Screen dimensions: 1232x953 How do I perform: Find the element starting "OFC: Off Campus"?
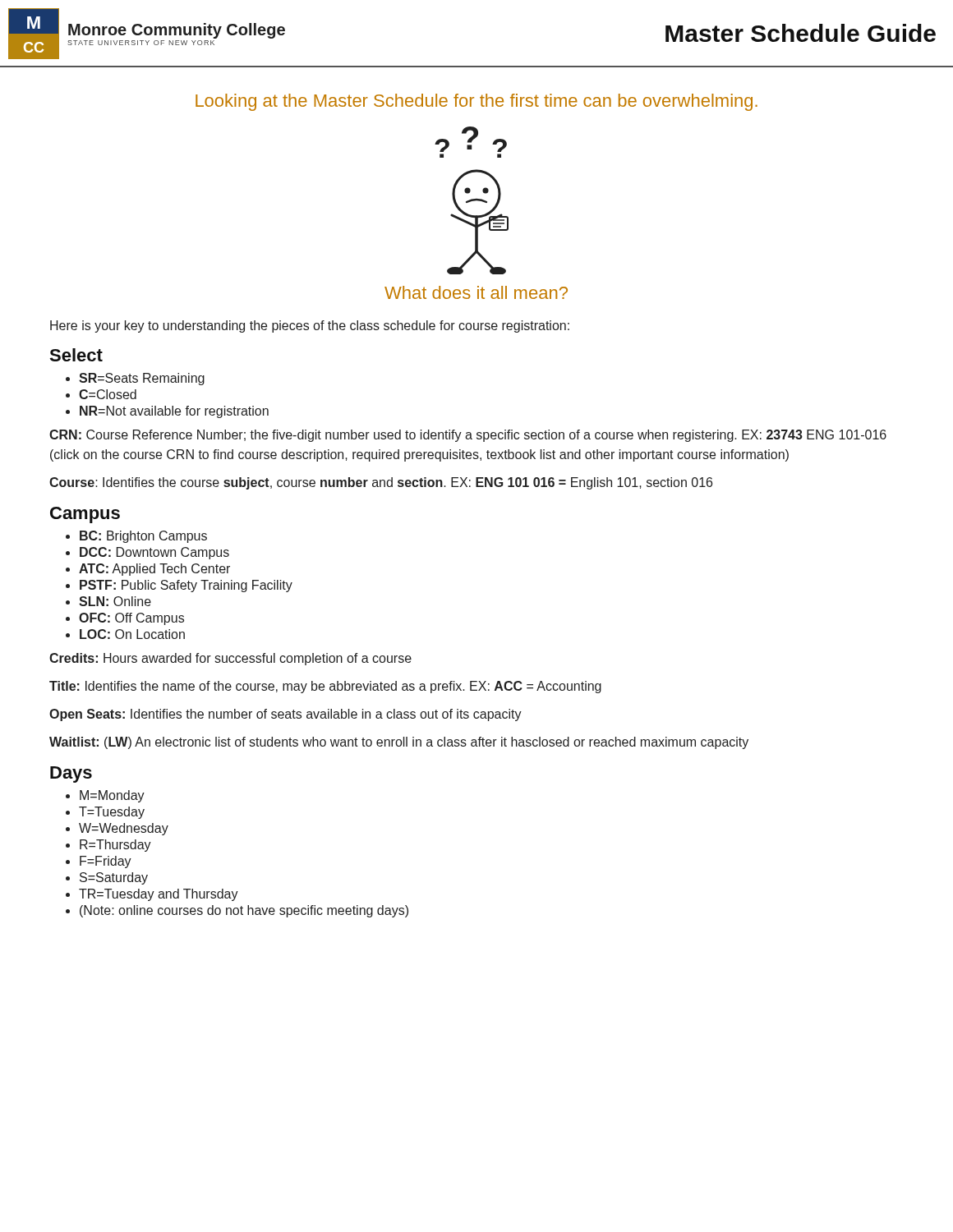point(132,618)
